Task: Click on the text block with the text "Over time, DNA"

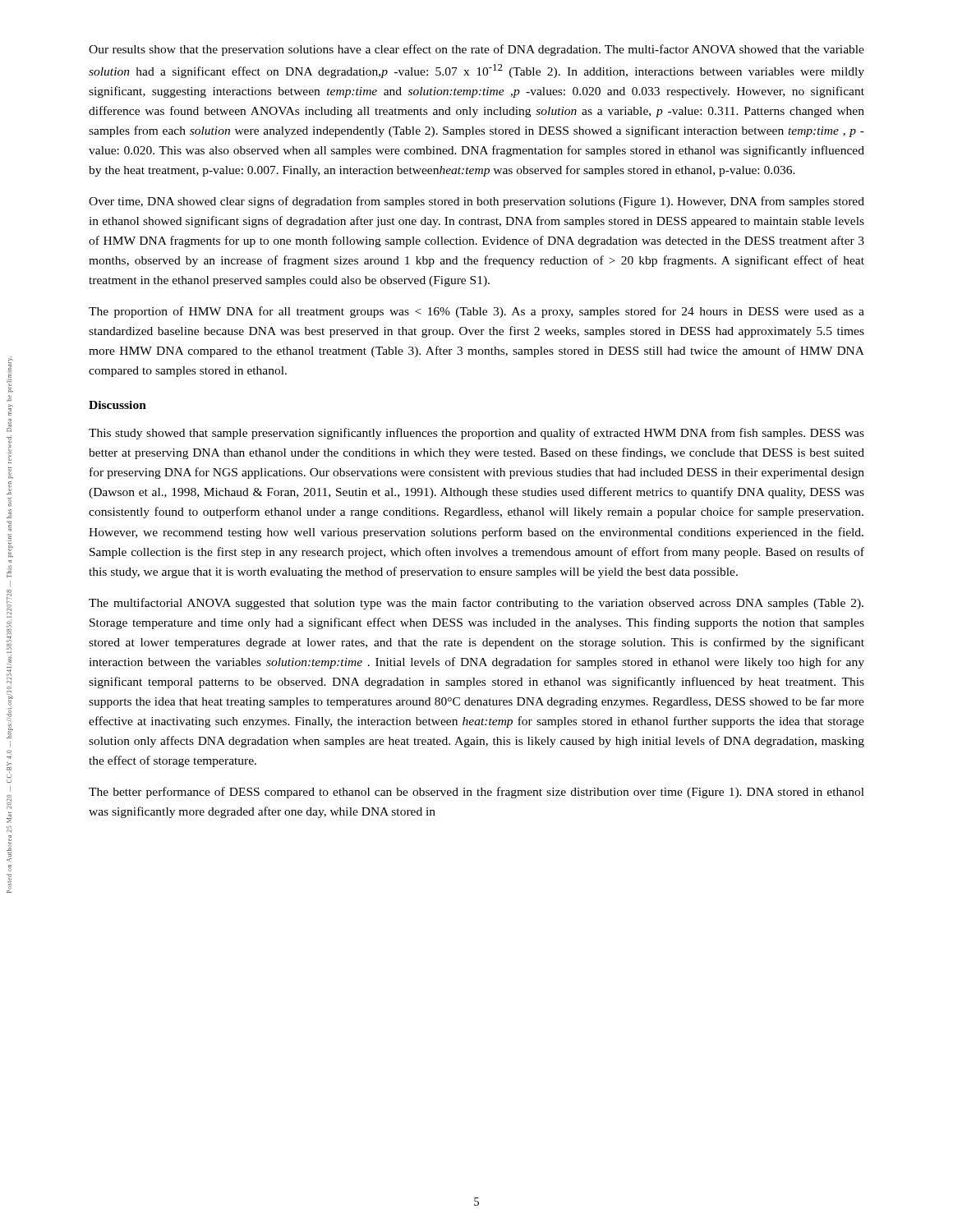Action: click(476, 241)
